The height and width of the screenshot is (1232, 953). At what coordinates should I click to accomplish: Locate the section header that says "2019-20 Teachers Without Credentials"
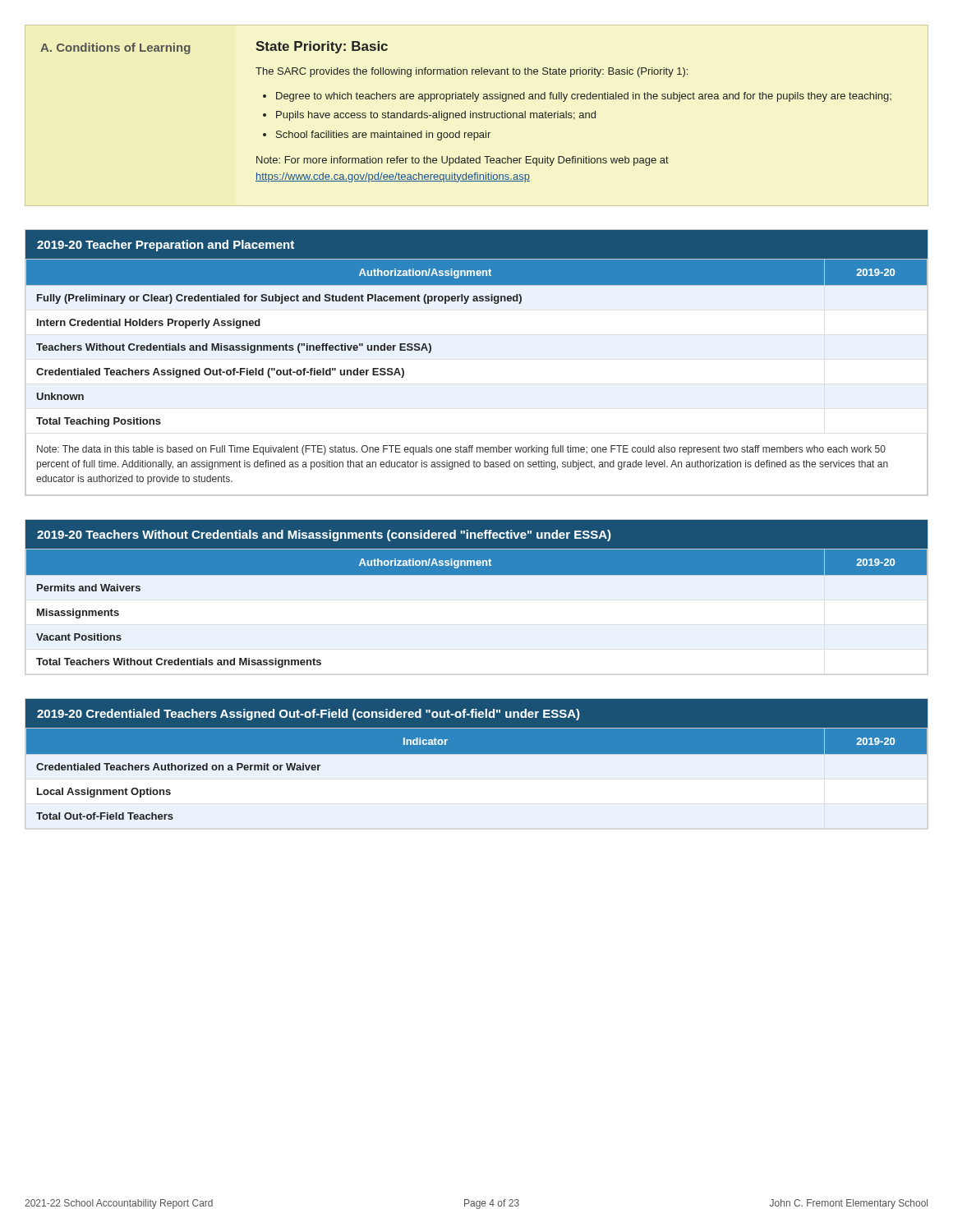point(324,534)
